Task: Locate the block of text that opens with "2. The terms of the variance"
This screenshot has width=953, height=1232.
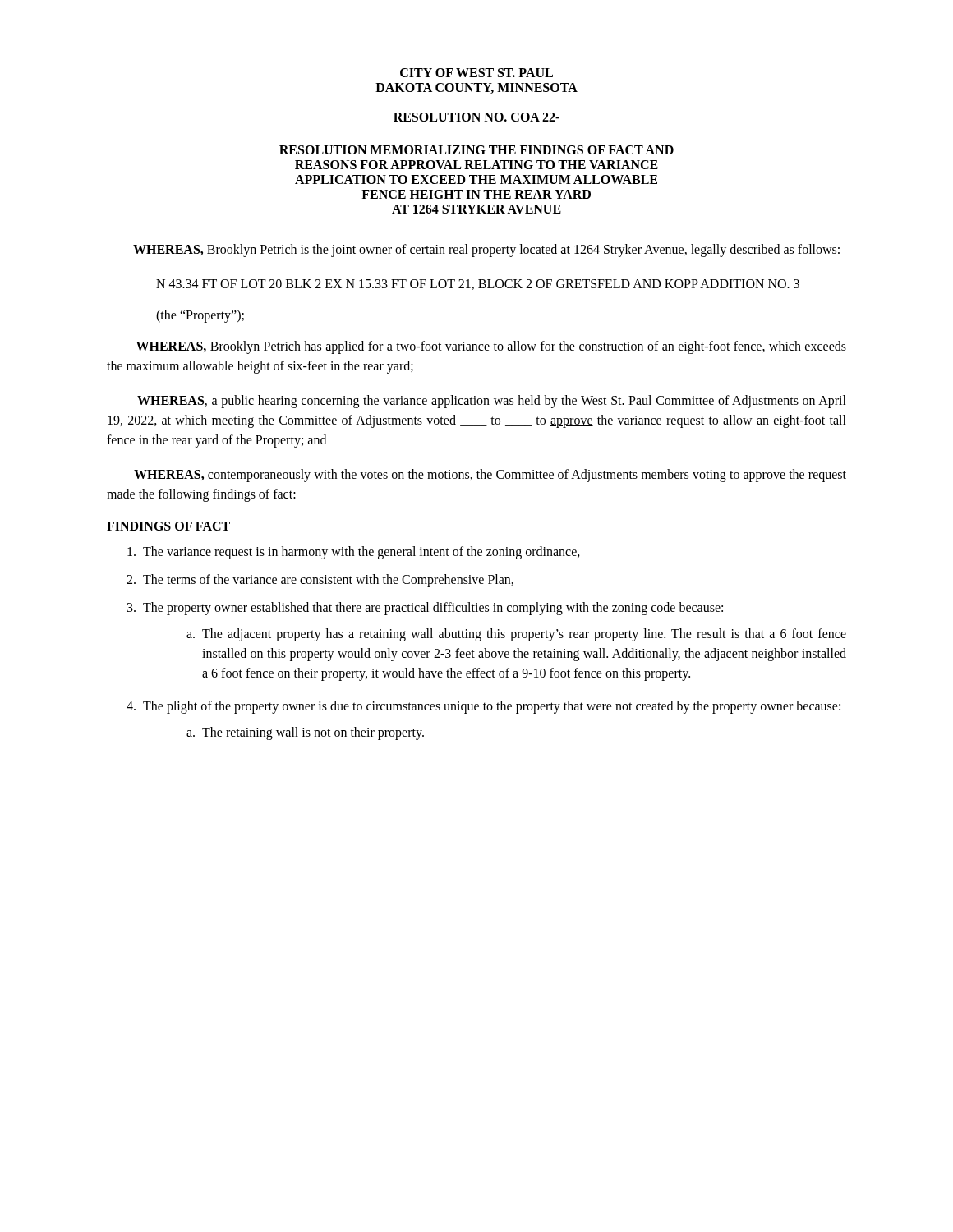Action: pos(476,580)
